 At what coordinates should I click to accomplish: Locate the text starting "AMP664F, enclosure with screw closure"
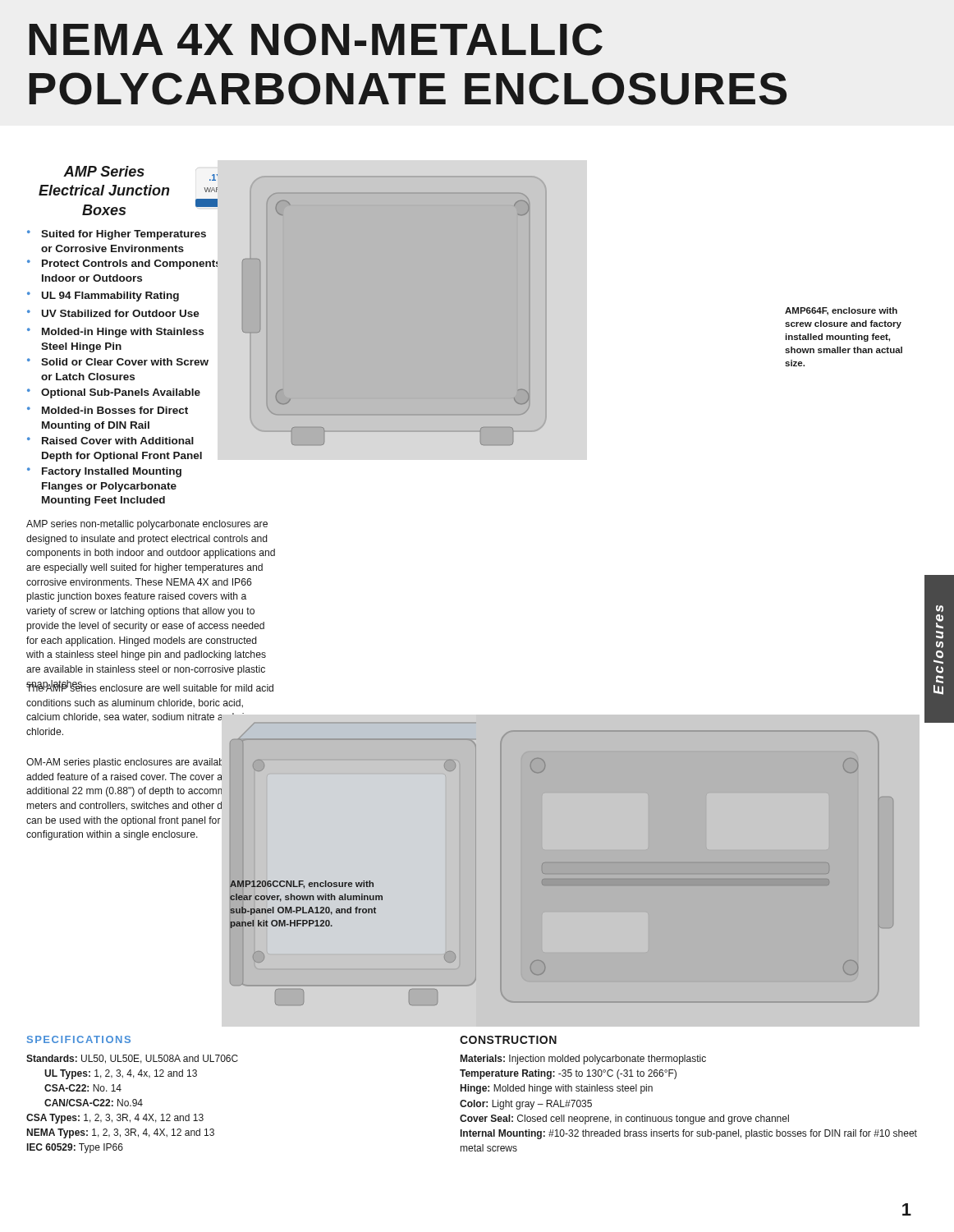click(844, 337)
